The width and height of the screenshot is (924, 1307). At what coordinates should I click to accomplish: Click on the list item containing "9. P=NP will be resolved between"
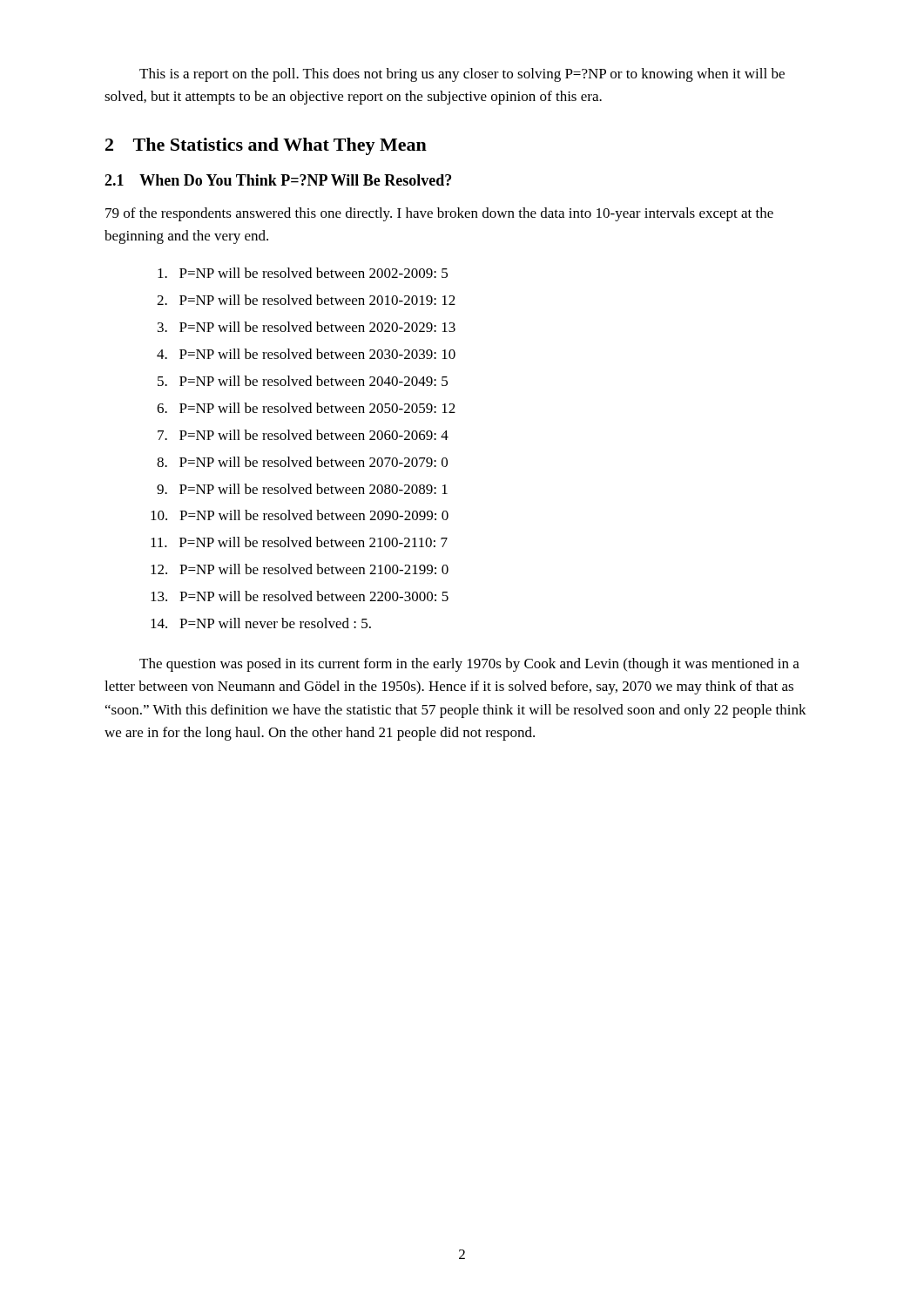pyautogui.click(x=303, y=489)
